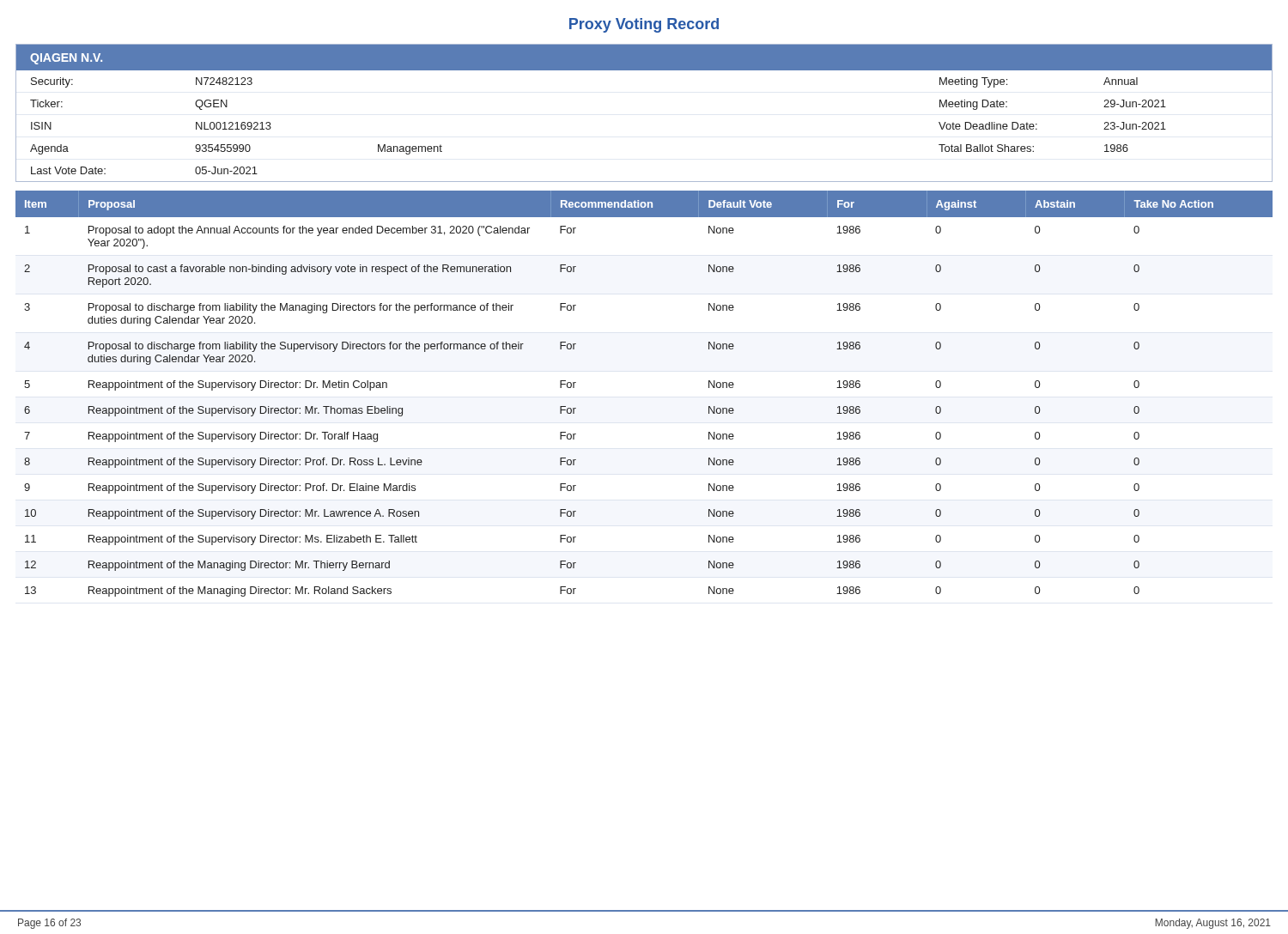Locate the table with the text "Default Vote"
The height and width of the screenshot is (934, 1288).
click(x=644, y=397)
